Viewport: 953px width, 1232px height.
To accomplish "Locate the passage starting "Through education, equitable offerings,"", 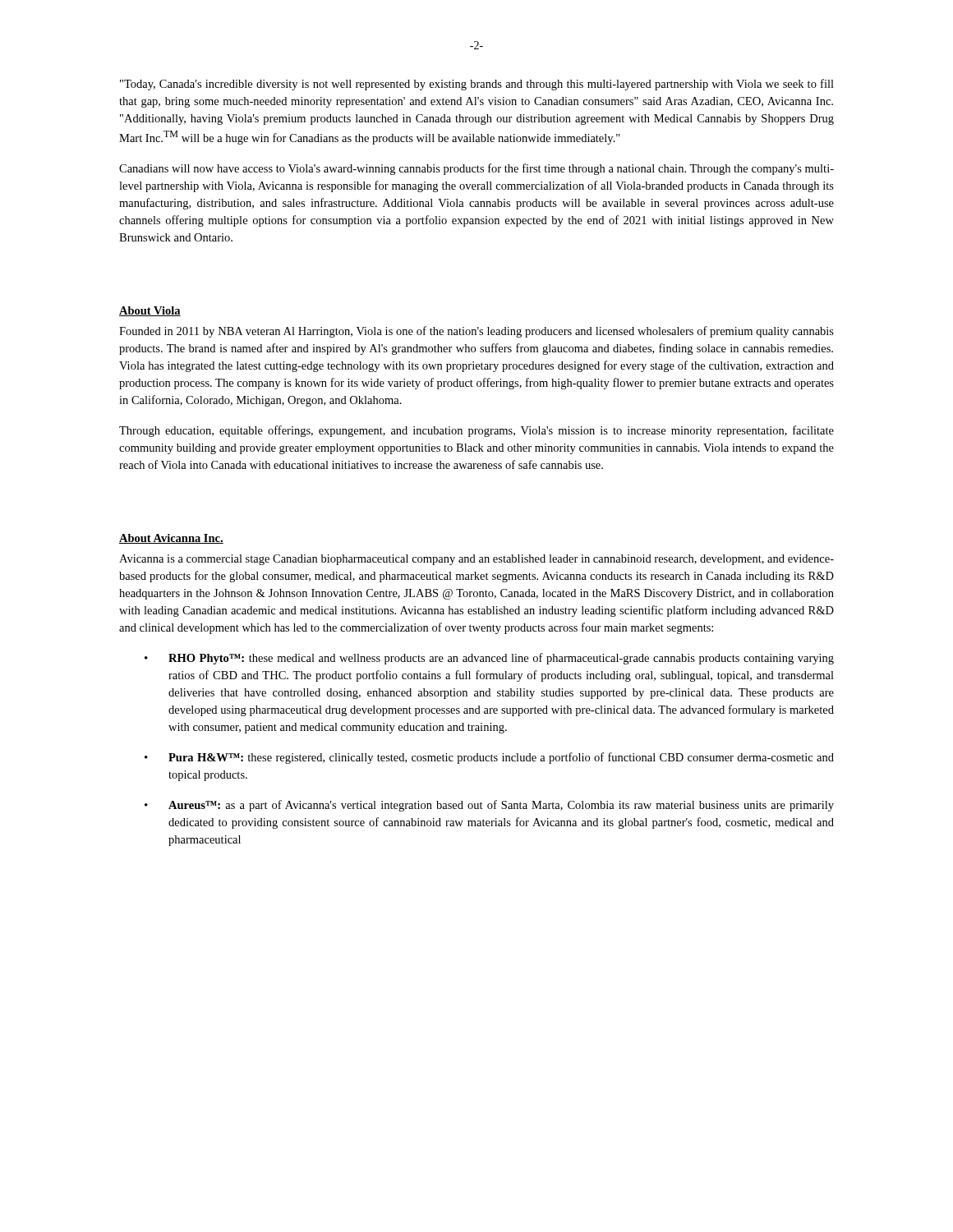I will pyautogui.click(x=476, y=448).
